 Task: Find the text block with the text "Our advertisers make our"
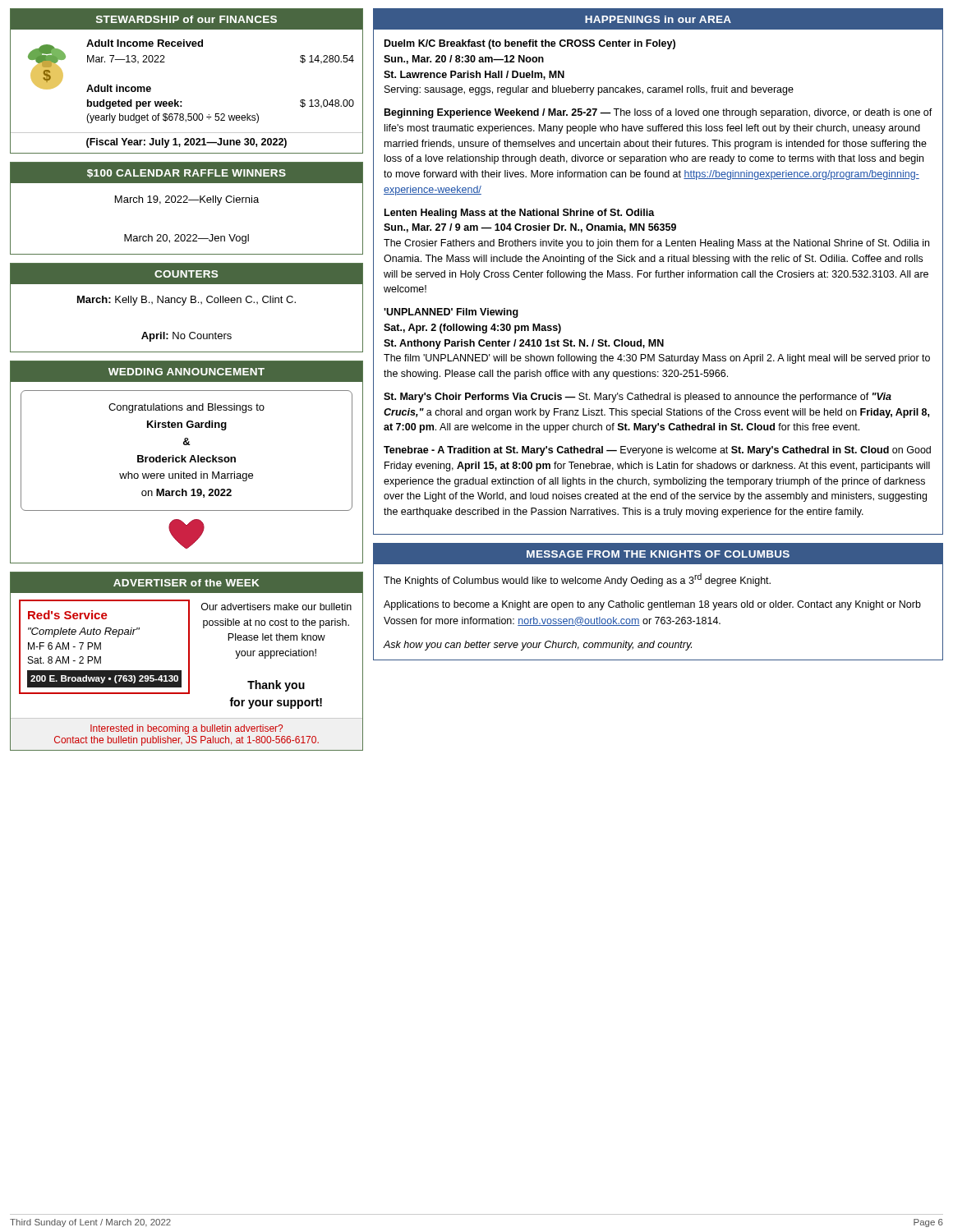[276, 655]
